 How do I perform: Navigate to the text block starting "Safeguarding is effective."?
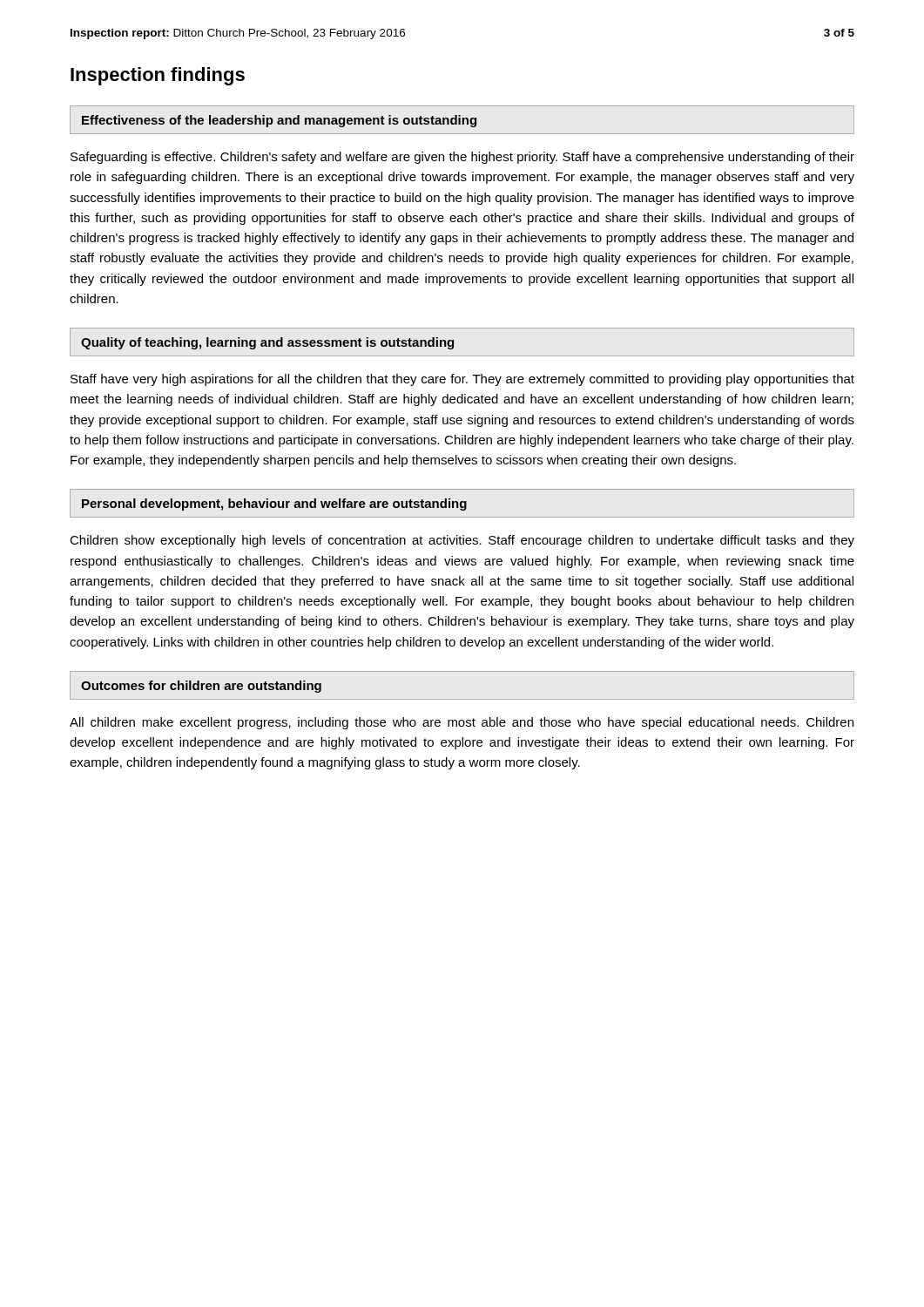tap(462, 227)
